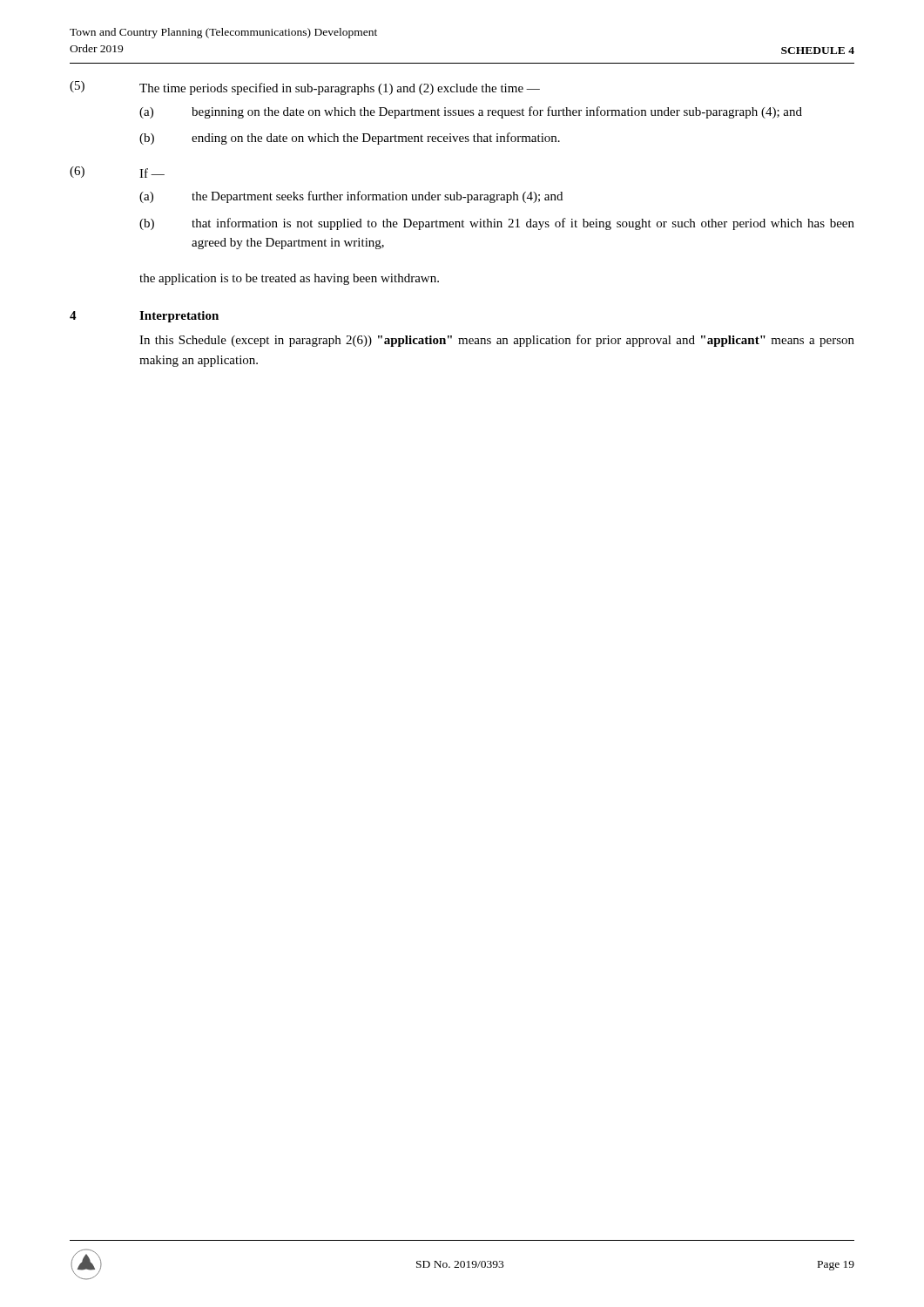Find the block starting "(a) the Department seeks further"
Viewport: 924px width, 1307px height.
[x=497, y=196]
